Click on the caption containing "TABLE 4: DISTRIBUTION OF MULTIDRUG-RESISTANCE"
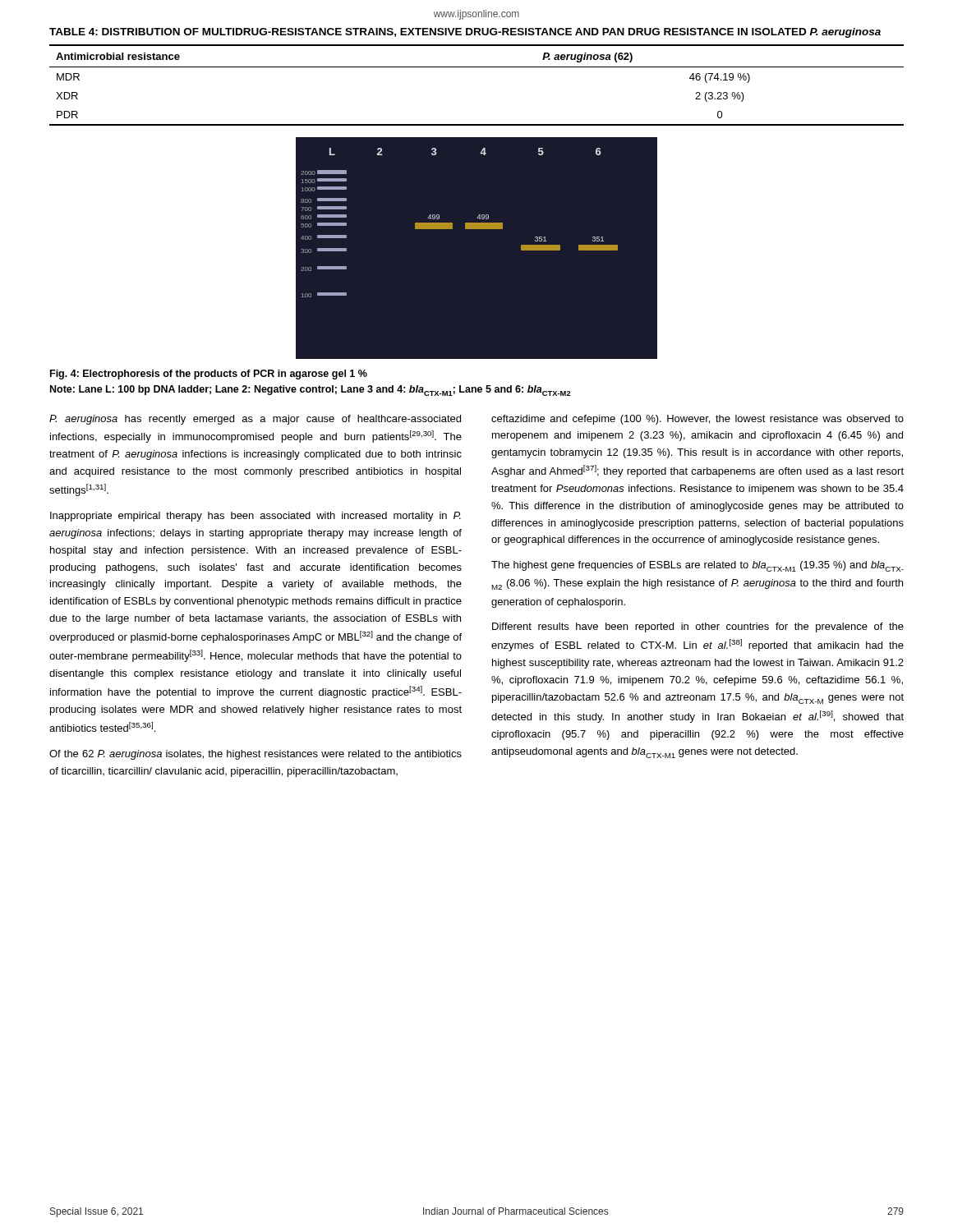Screen dimensions: 1232x953 (465, 32)
